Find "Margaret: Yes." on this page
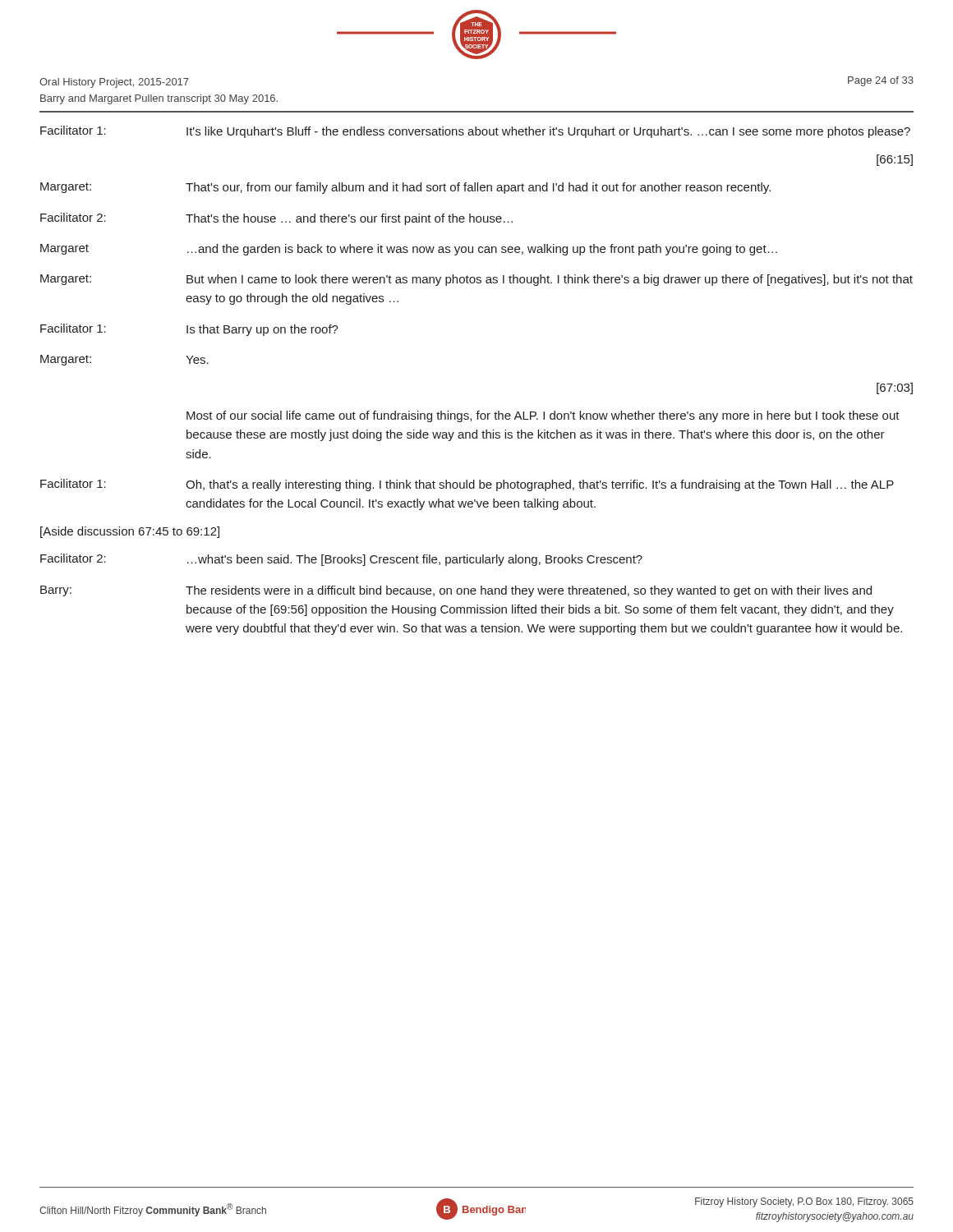The height and width of the screenshot is (1232, 953). [58, 360]
